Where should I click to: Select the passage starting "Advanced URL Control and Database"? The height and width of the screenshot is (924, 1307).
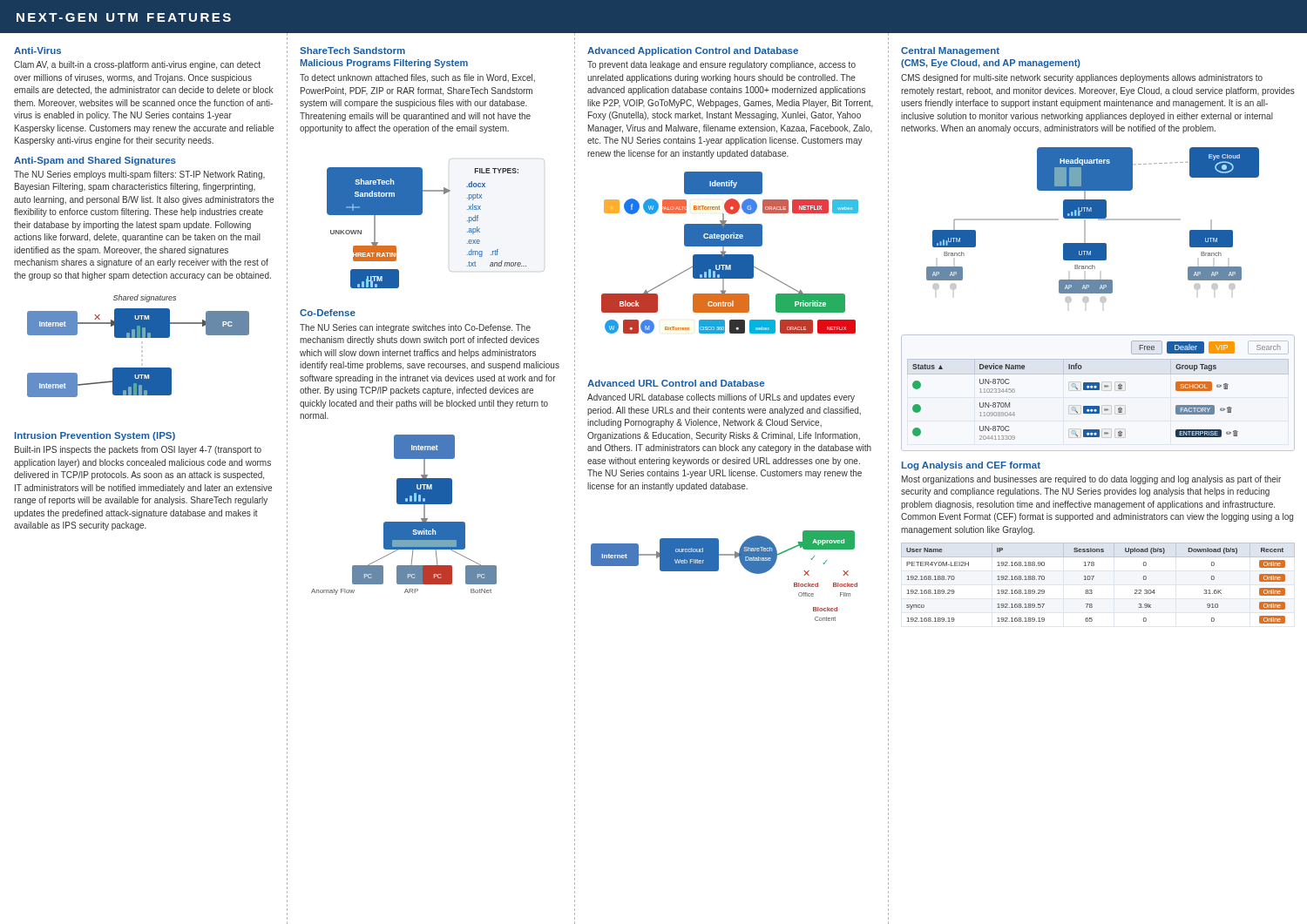pos(676,383)
